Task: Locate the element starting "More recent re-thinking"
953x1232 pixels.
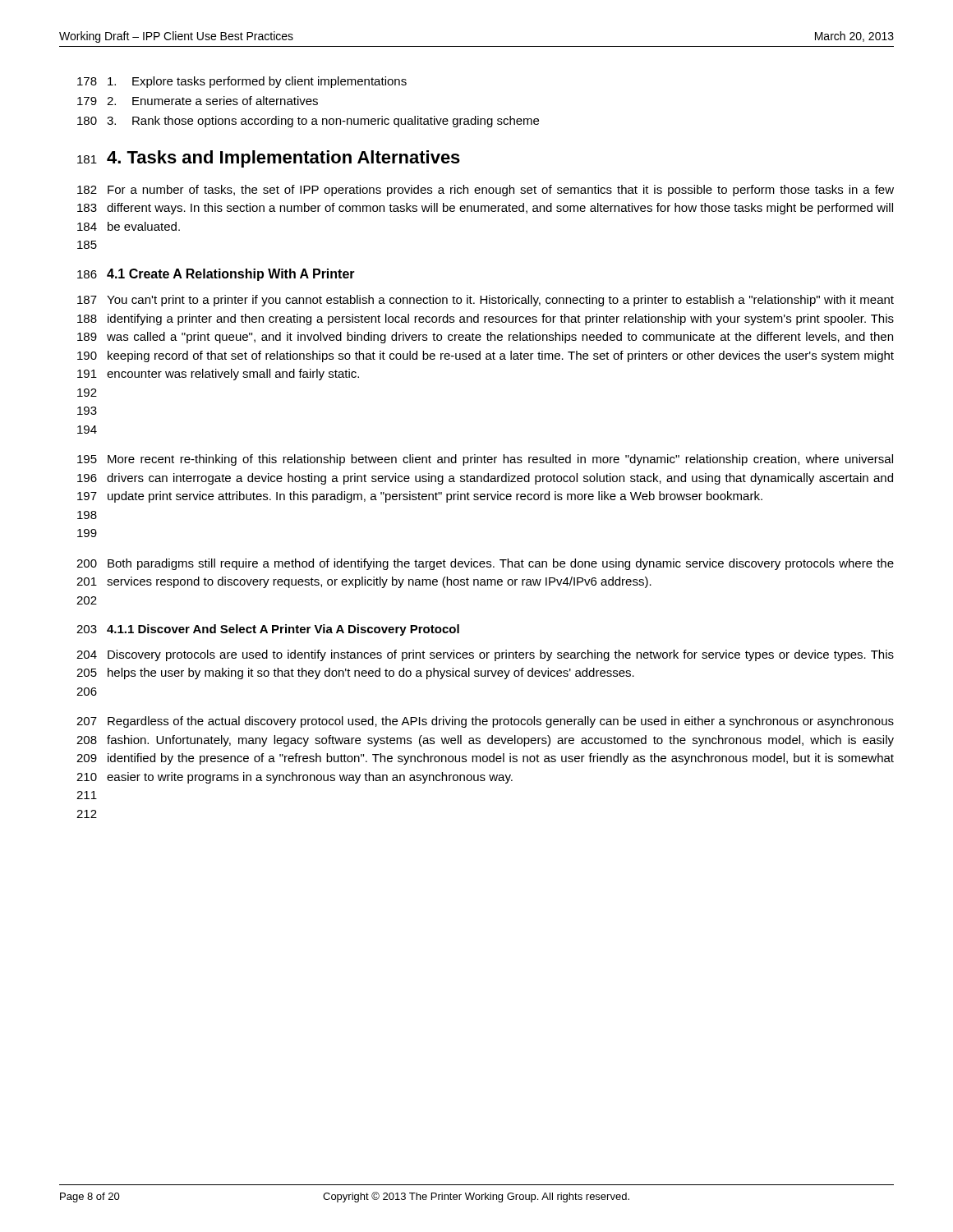Action: click(x=500, y=478)
